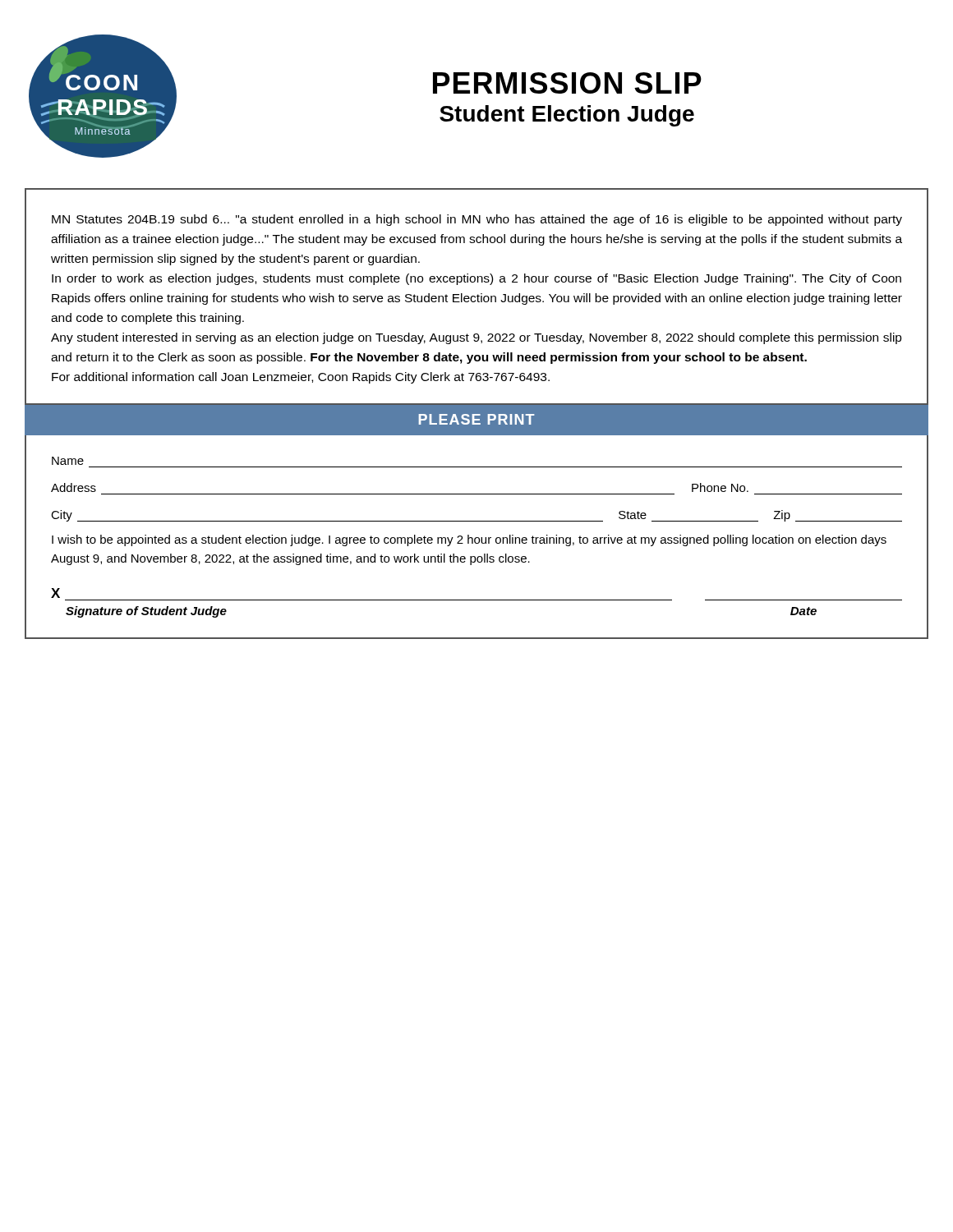Find the text block starting "MN Statutes 204B.19 subd 6... "a student"

pyautogui.click(x=476, y=239)
